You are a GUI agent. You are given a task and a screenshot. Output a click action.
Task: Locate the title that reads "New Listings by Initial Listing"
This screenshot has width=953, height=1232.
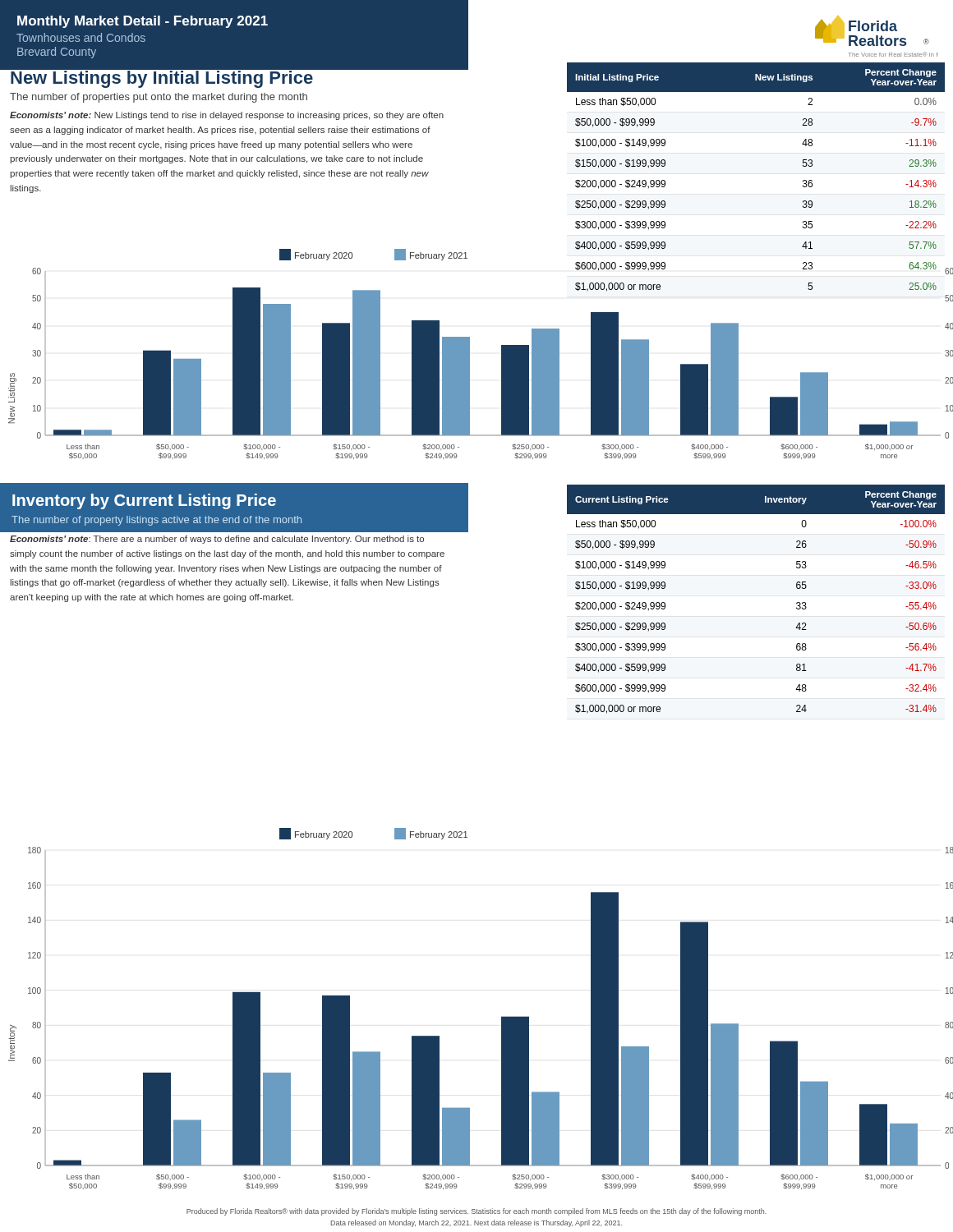pyautogui.click(x=161, y=78)
